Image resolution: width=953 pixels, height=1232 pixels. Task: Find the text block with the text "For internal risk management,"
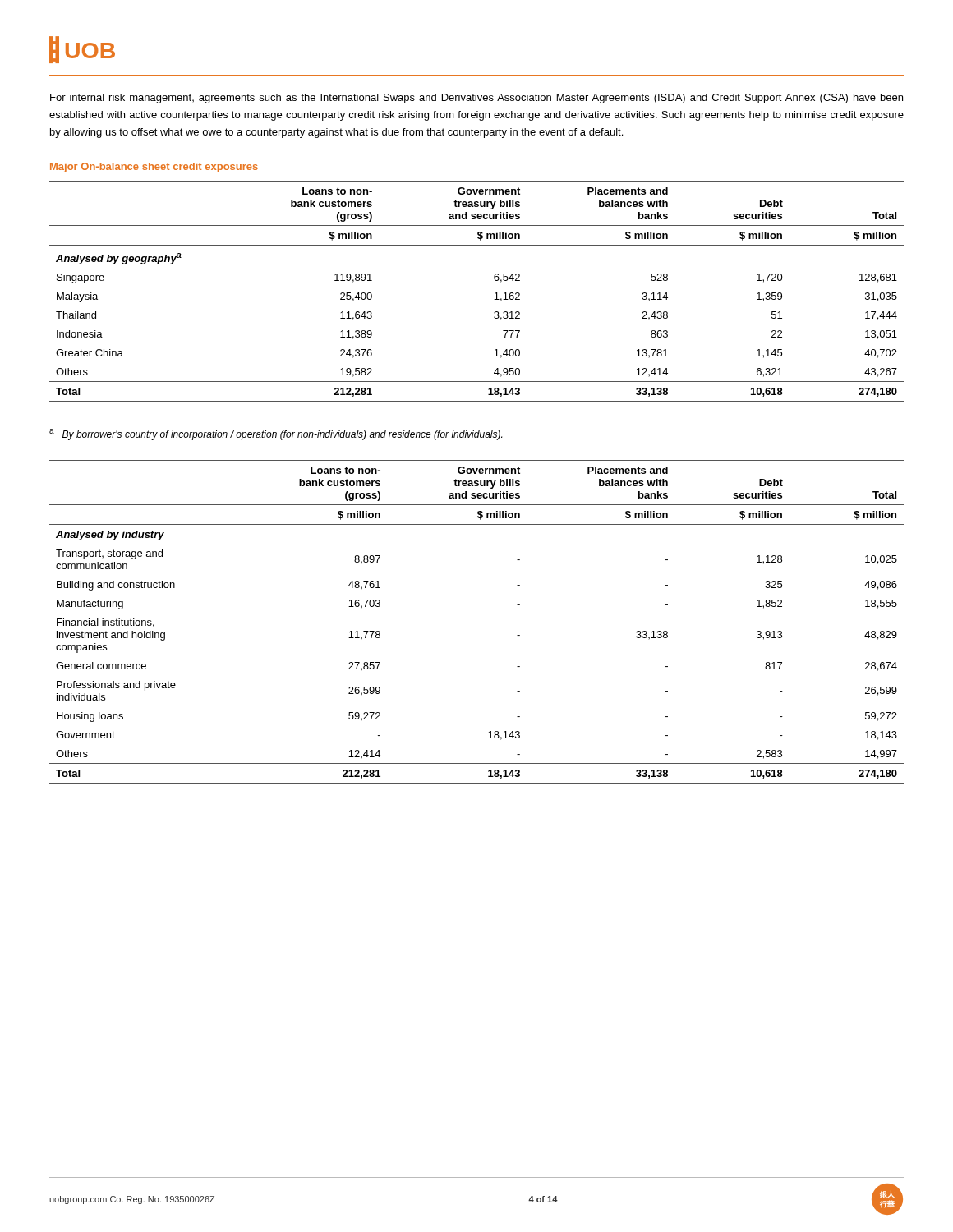476,114
